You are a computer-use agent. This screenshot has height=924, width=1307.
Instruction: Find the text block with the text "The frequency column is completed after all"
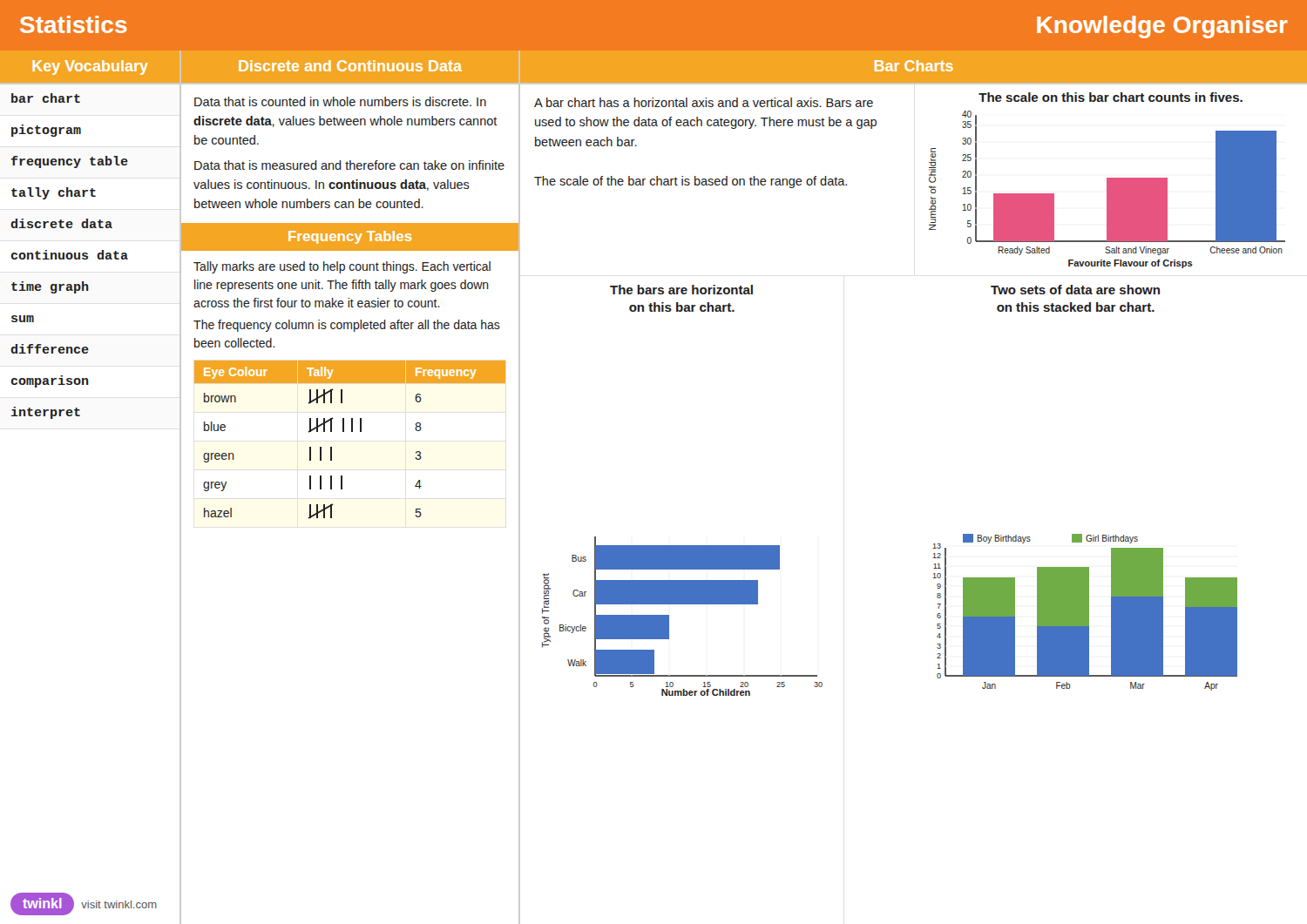coord(347,334)
